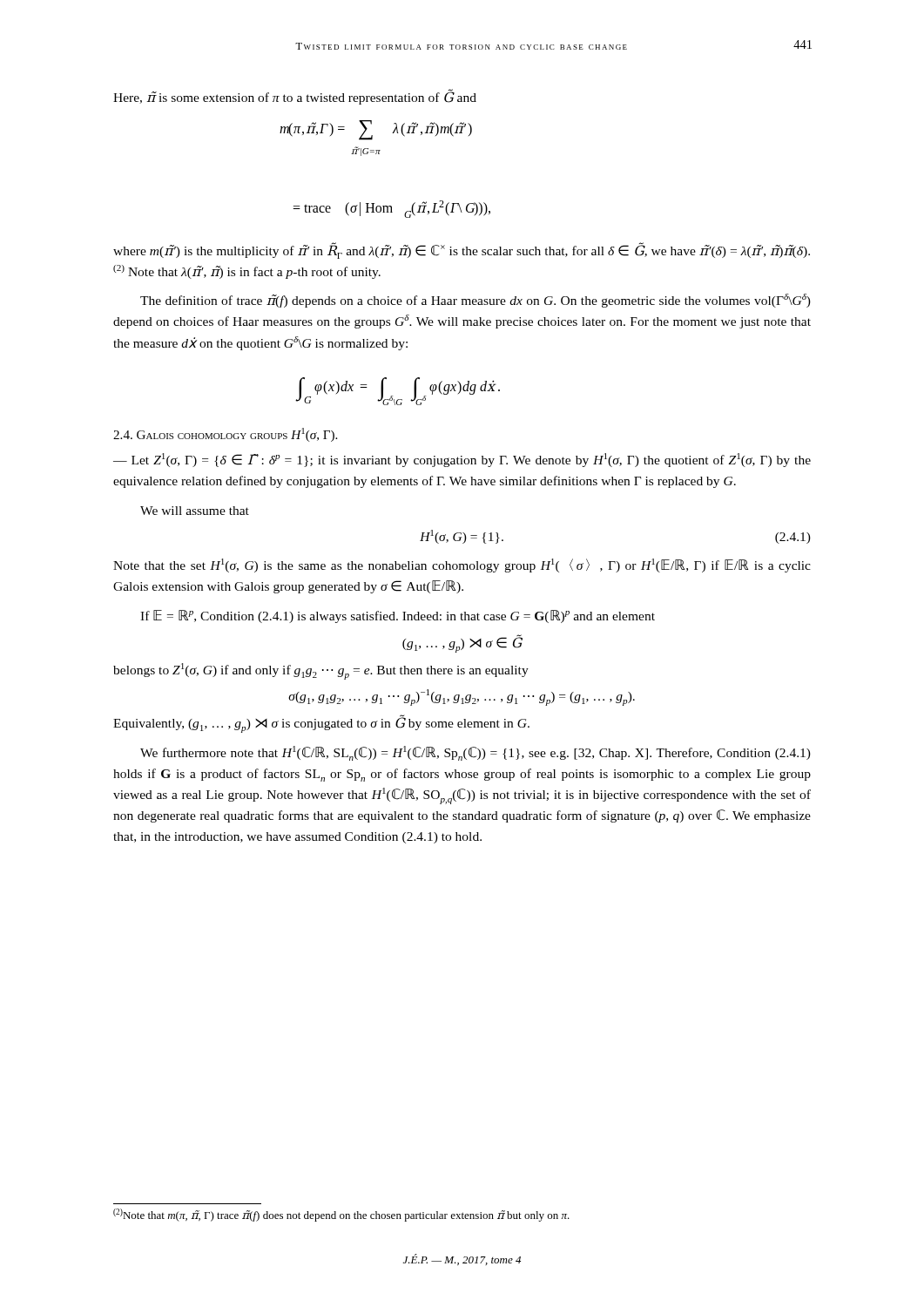Point to the block beginning "belongs to Z1(σ, G) if and only"
924x1307 pixels.
pyautogui.click(x=321, y=670)
